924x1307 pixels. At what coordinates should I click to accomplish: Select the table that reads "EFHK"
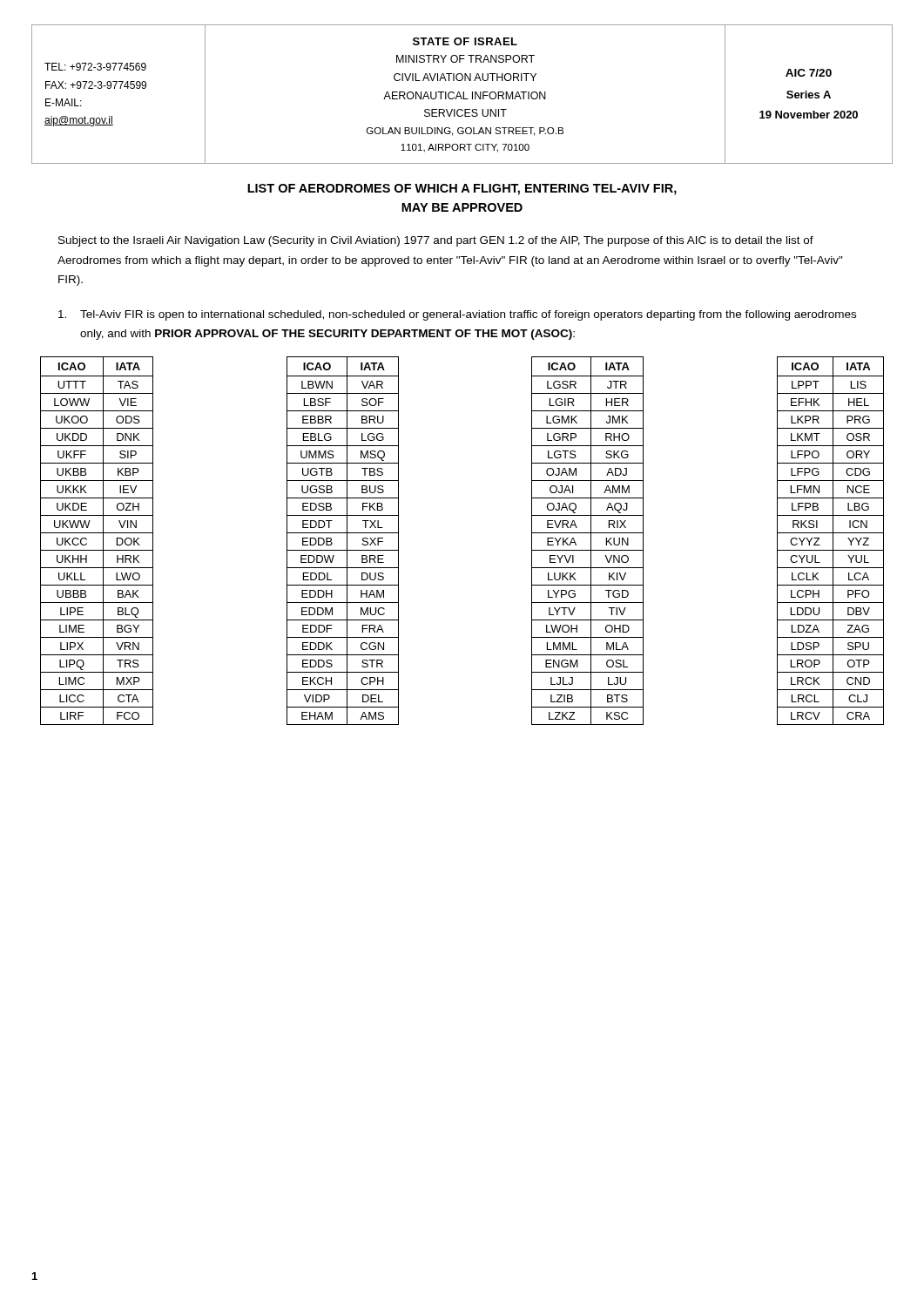tap(830, 540)
